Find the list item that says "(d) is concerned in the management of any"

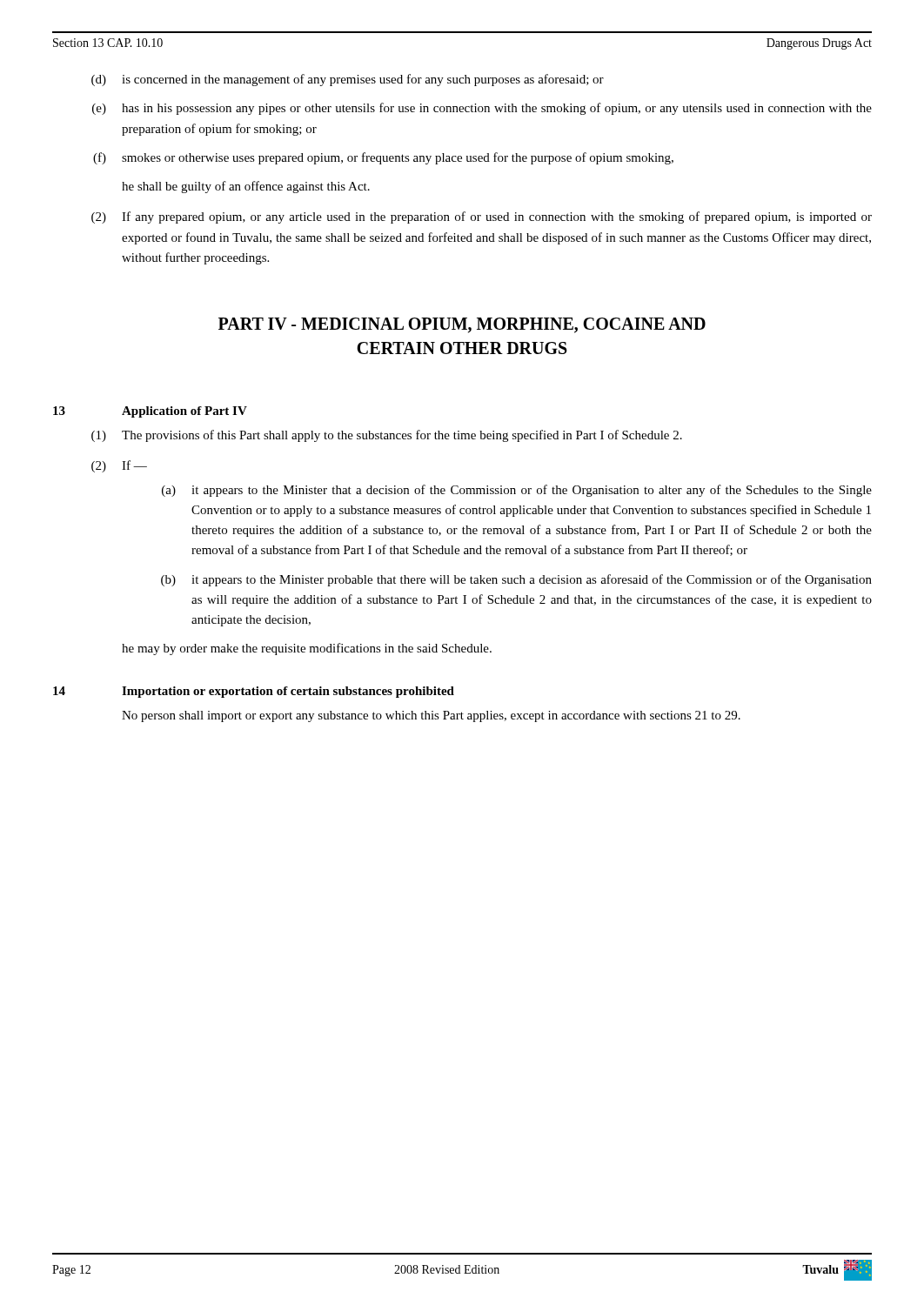coord(462,80)
